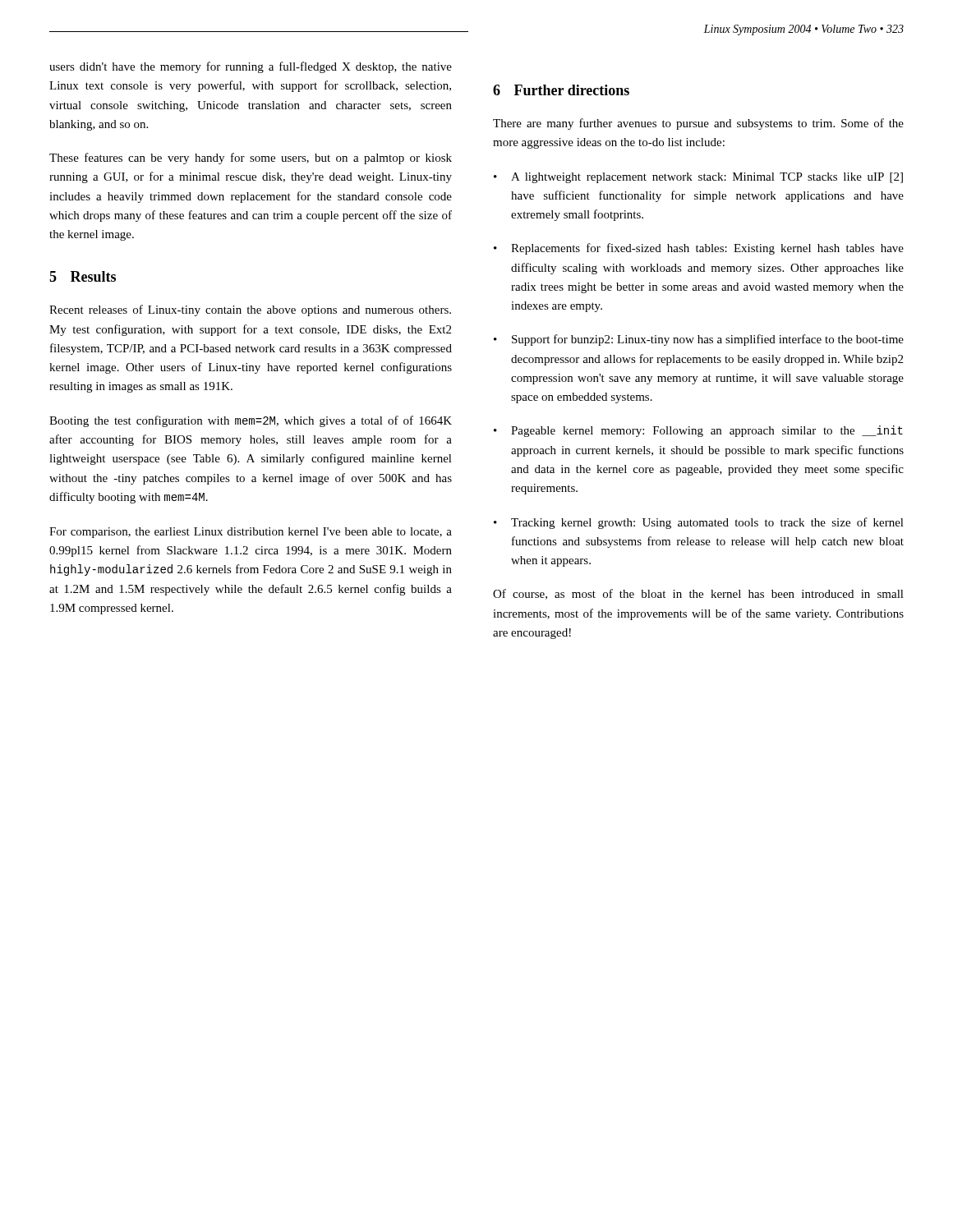Click on the list item that says "• Support for"
The image size is (953, 1232).
click(698, 369)
